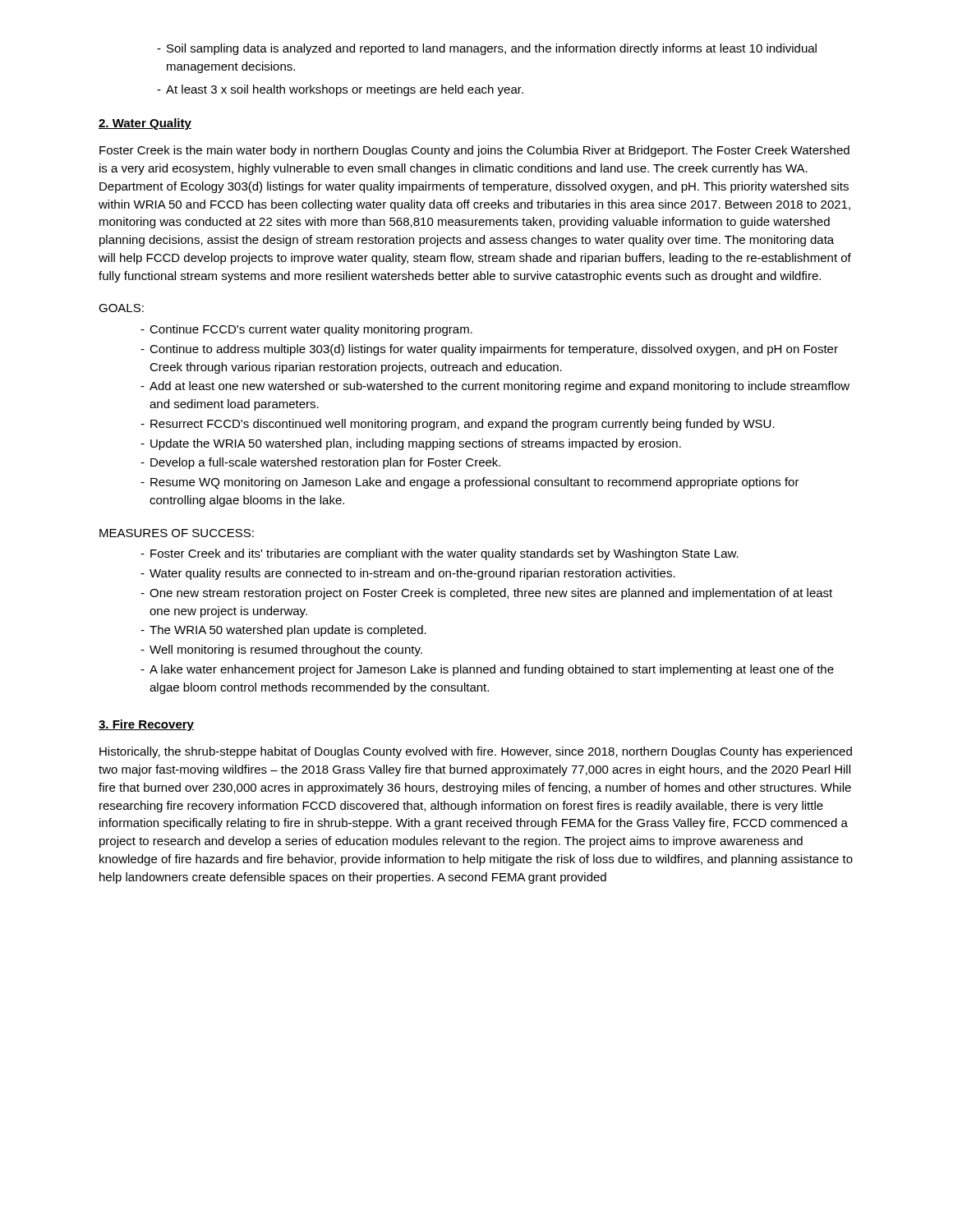Locate the list item with the text "- The WRIA"

point(283,631)
